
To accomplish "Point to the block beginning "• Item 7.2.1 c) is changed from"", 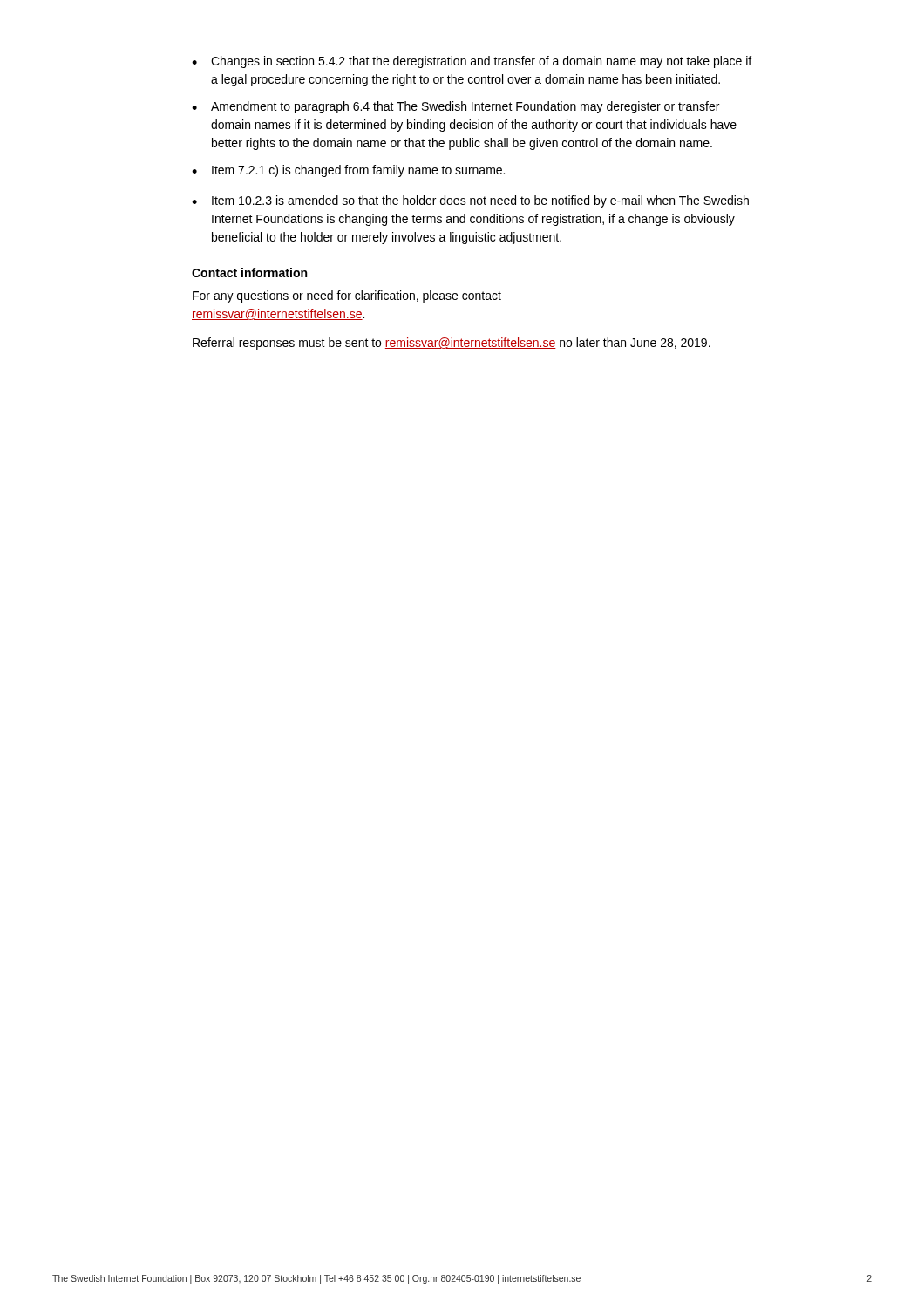I will point(475,172).
